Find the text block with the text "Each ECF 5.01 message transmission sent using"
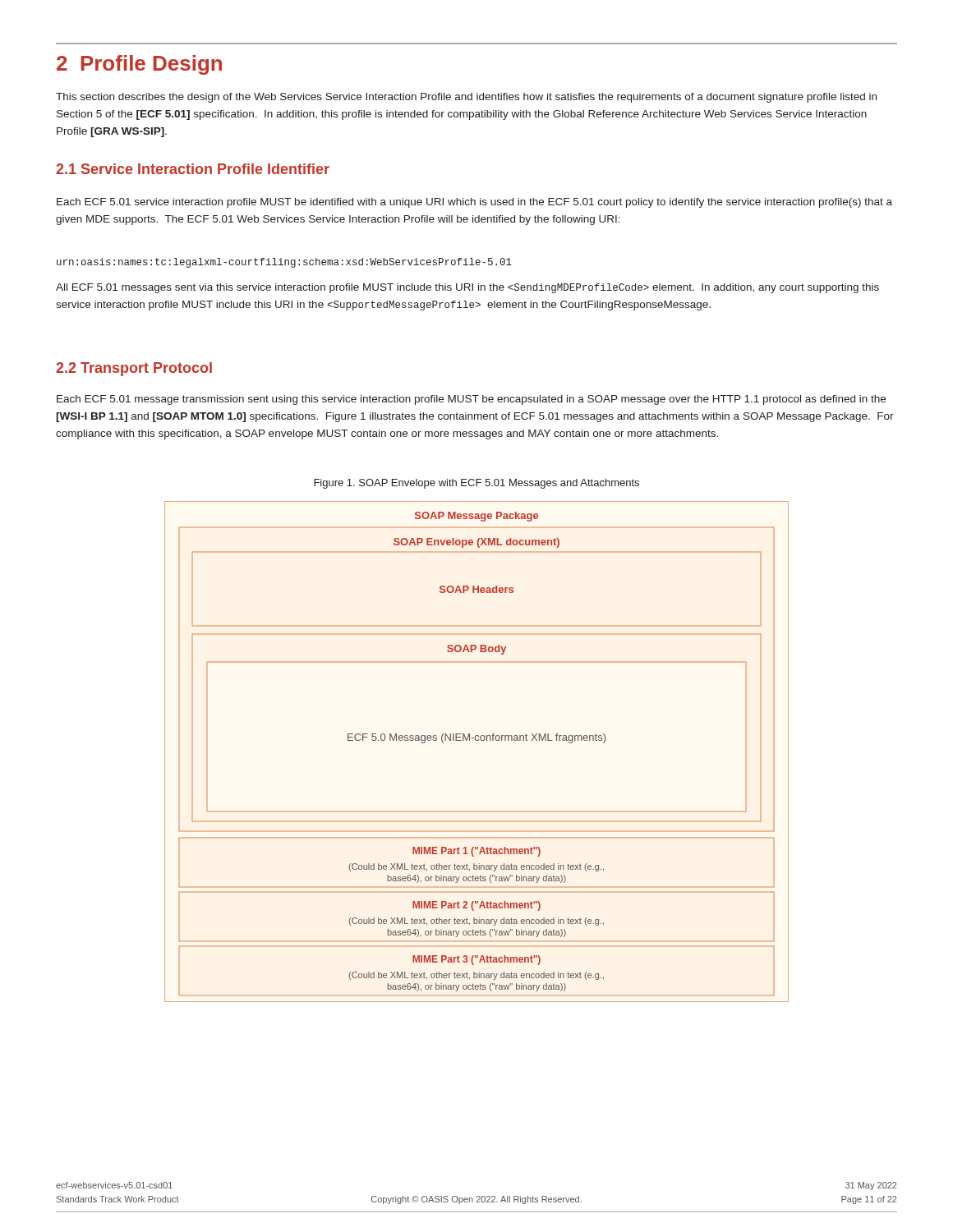The image size is (953, 1232). pyautogui.click(x=475, y=416)
